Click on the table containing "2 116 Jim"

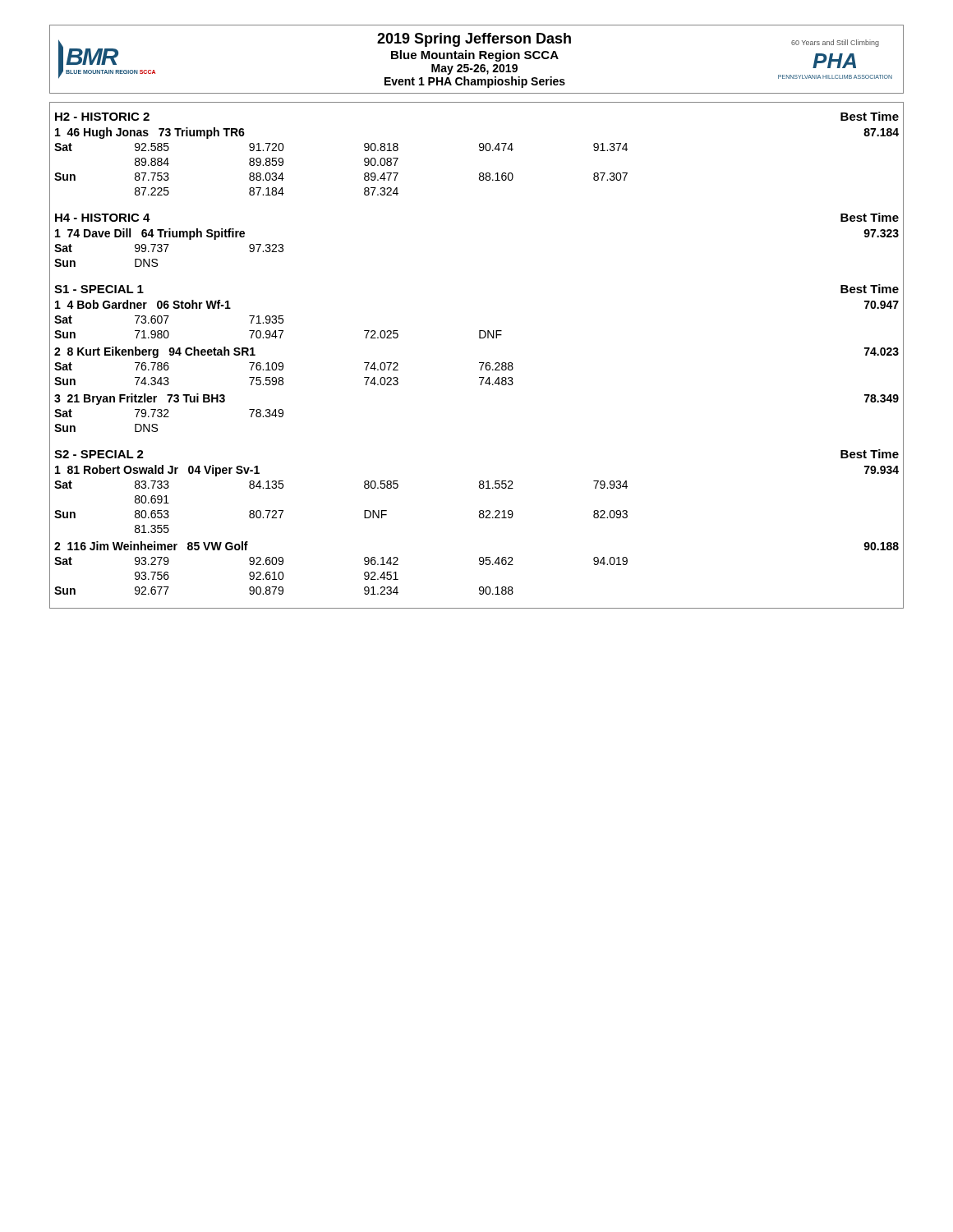point(476,355)
